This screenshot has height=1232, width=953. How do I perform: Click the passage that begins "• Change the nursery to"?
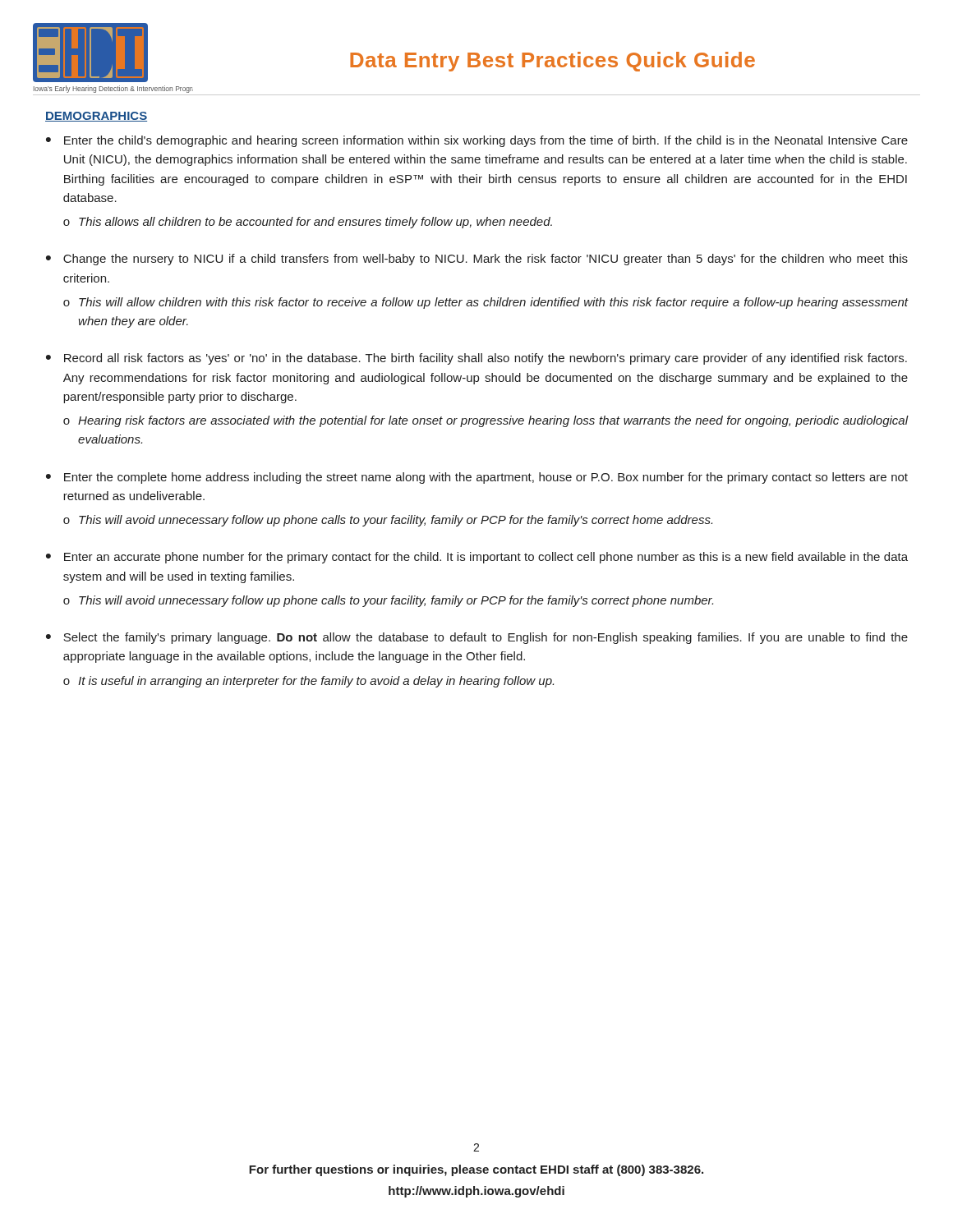[x=476, y=291]
